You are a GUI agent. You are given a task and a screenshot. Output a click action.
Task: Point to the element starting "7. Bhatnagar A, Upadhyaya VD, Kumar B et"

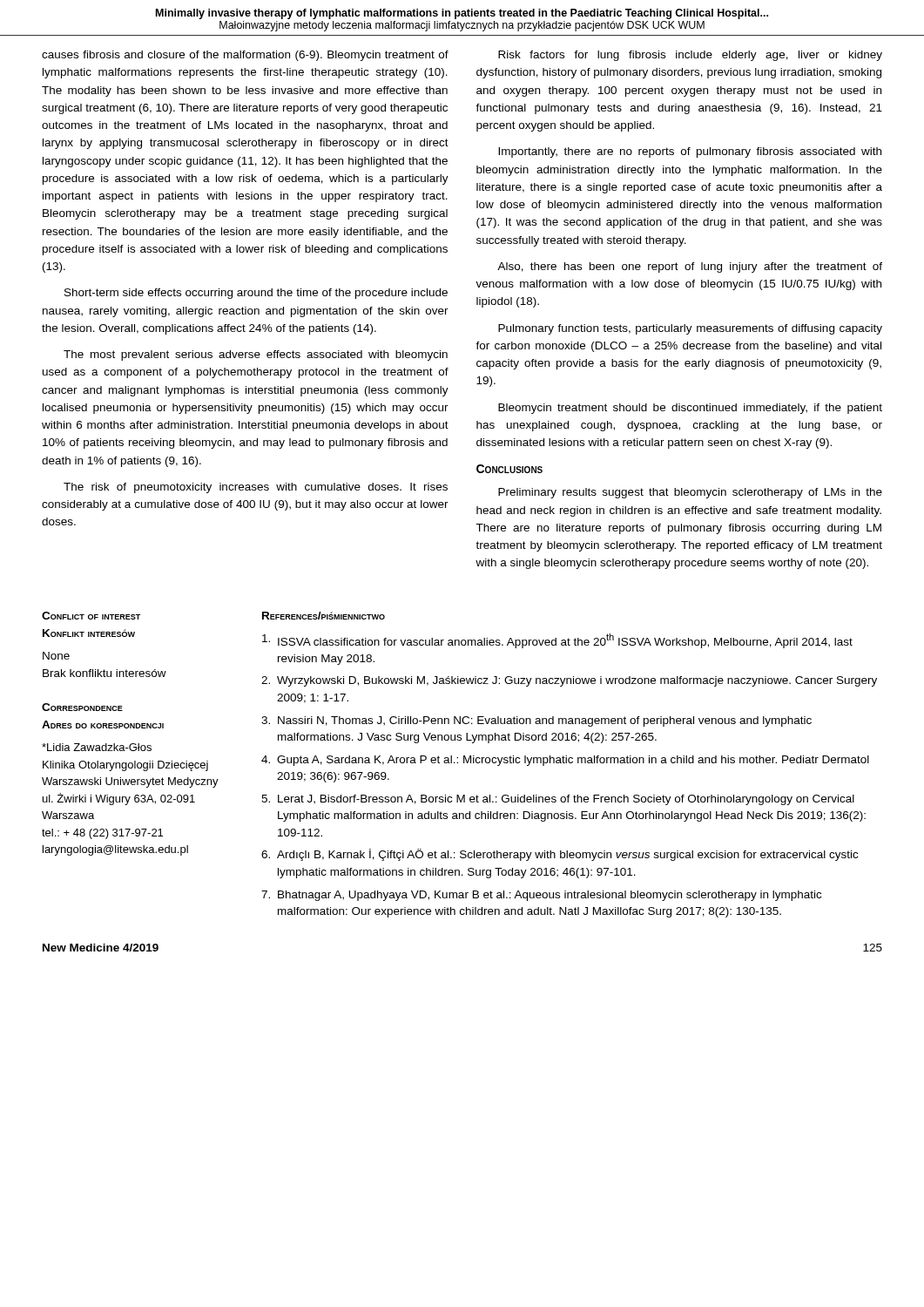pos(572,903)
